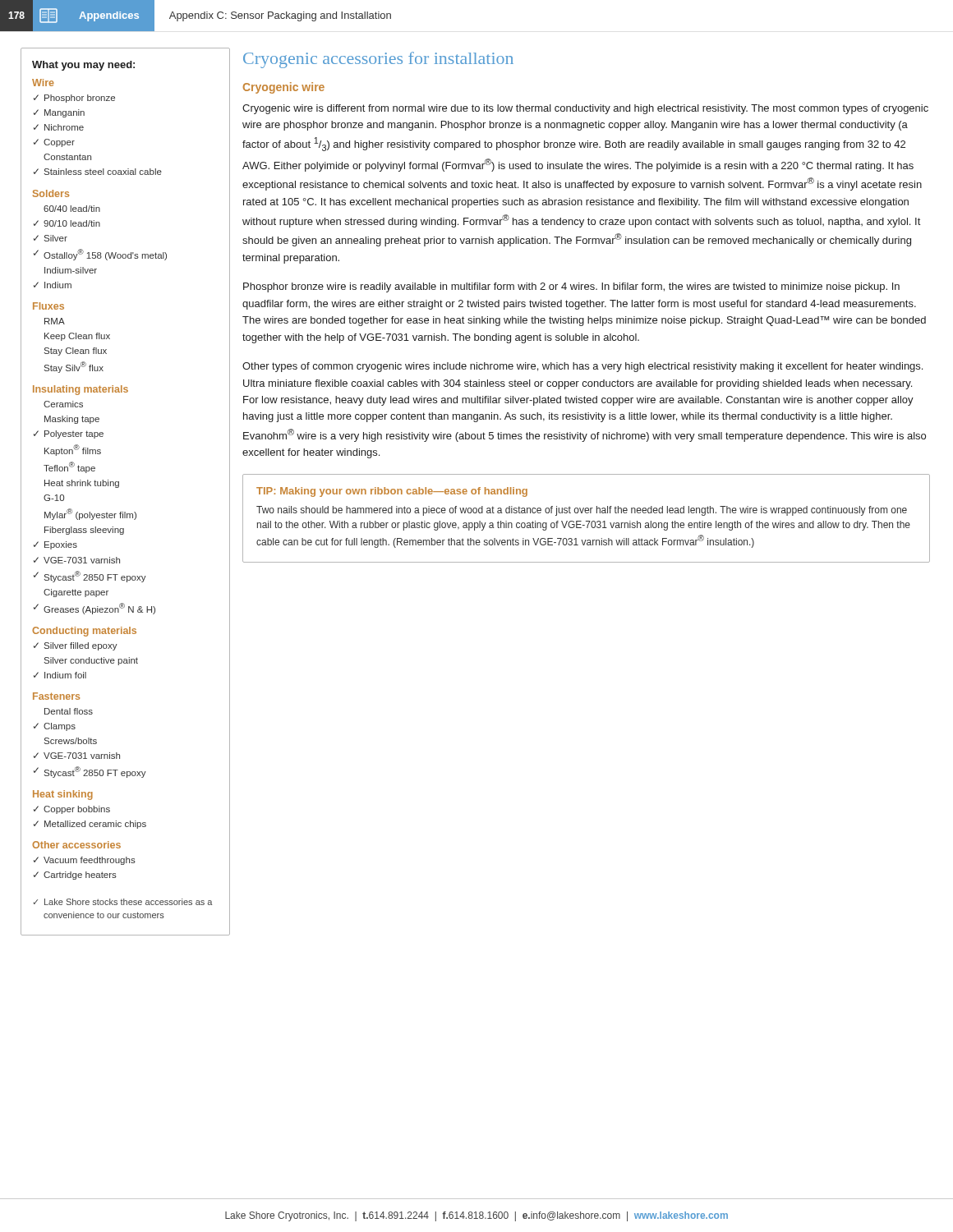
Task: Locate the text "✓ Greases (Apiezon® N & H)"
Action: tap(94, 607)
